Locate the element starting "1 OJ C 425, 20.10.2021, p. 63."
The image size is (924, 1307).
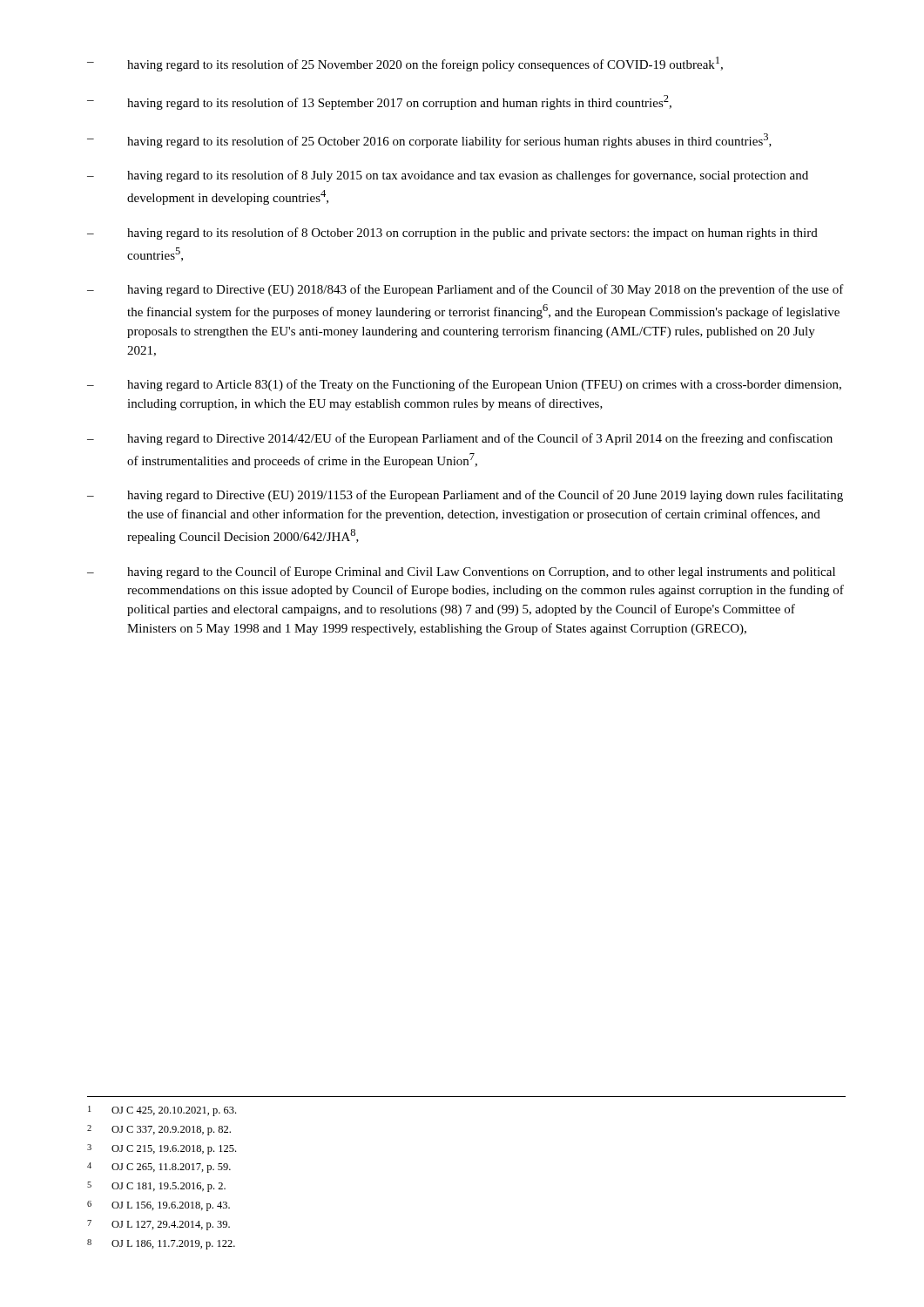point(162,1111)
